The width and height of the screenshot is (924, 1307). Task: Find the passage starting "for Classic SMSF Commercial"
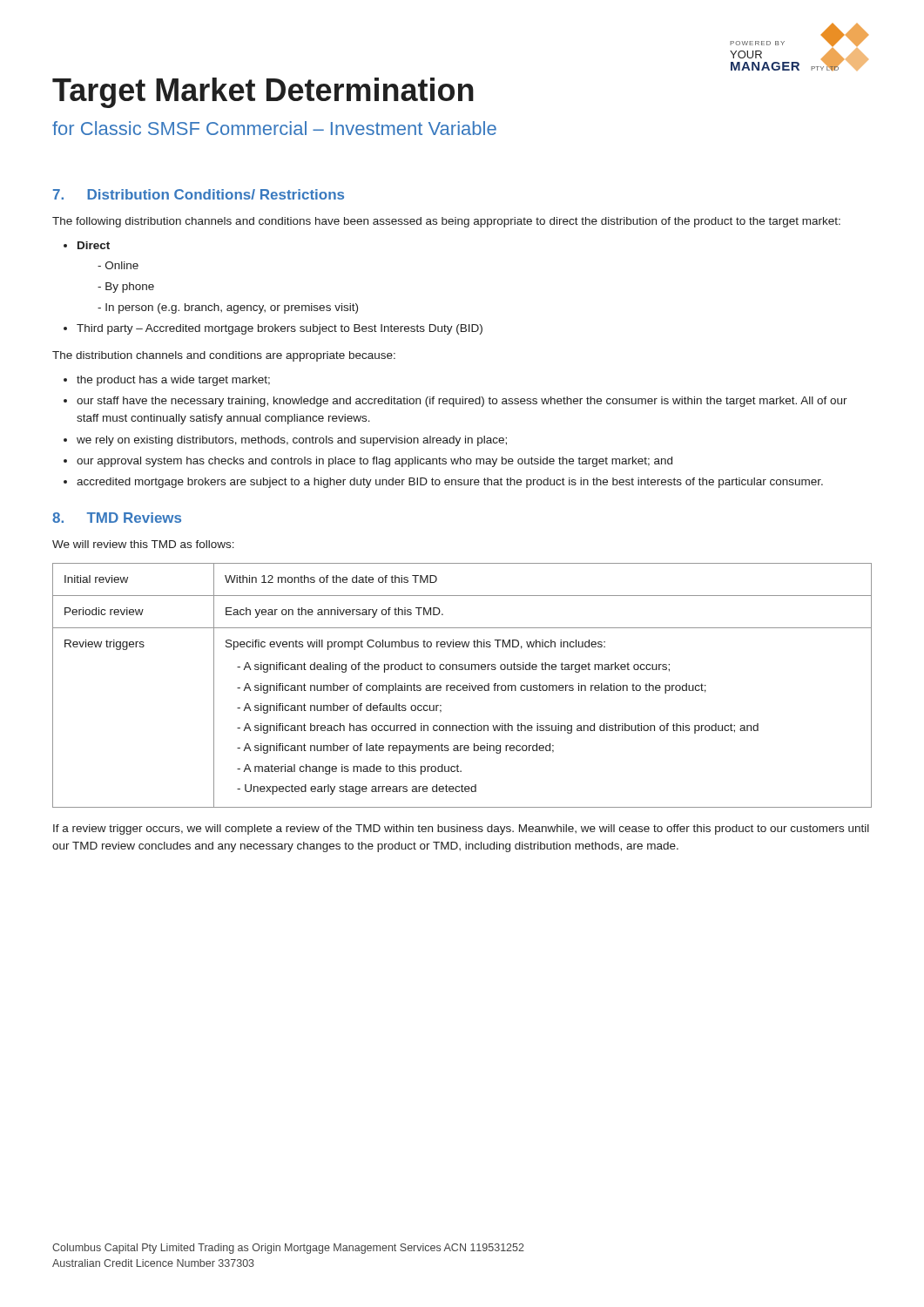pyautogui.click(x=275, y=129)
